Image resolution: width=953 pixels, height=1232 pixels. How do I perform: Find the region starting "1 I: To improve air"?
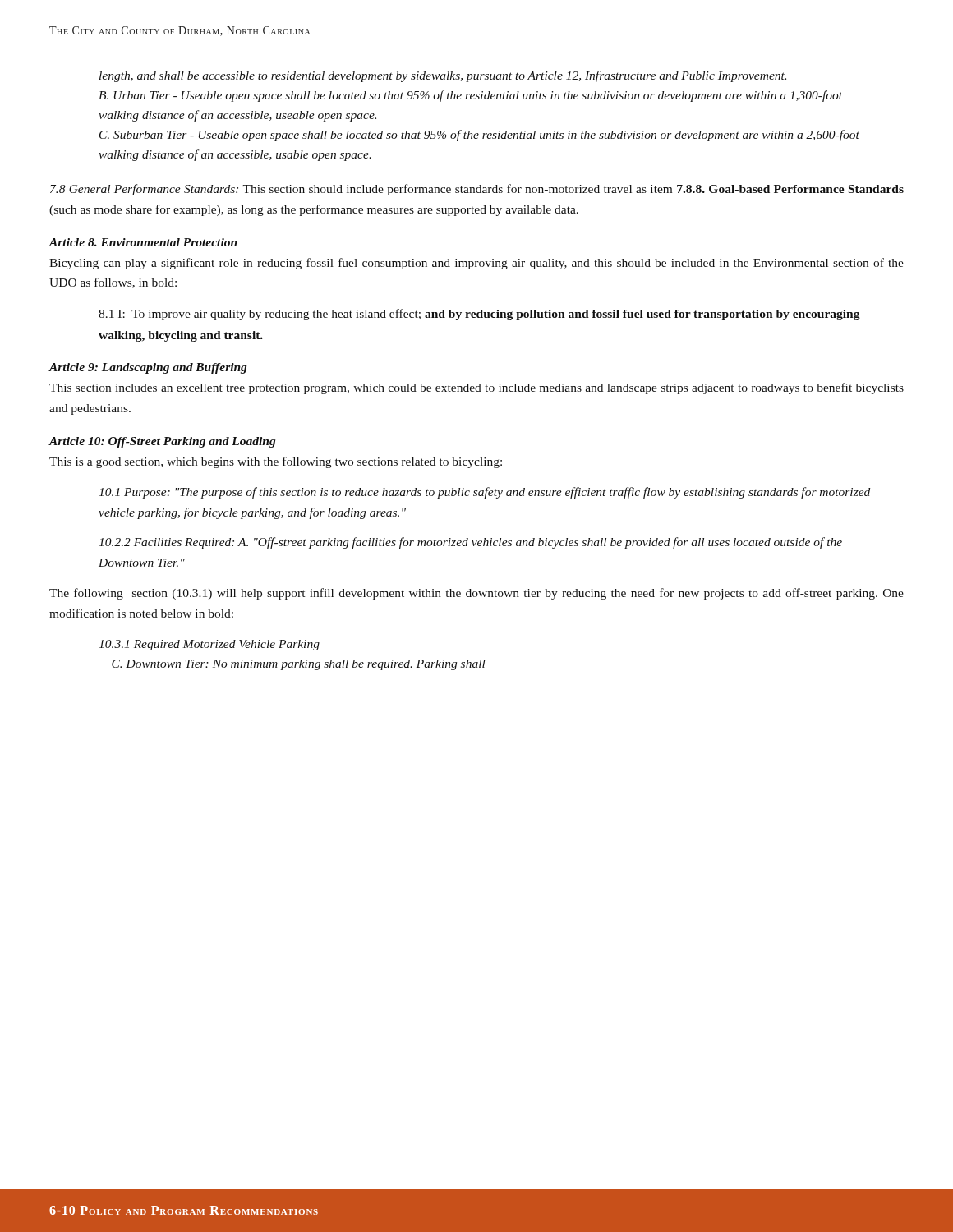(x=479, y=324)
